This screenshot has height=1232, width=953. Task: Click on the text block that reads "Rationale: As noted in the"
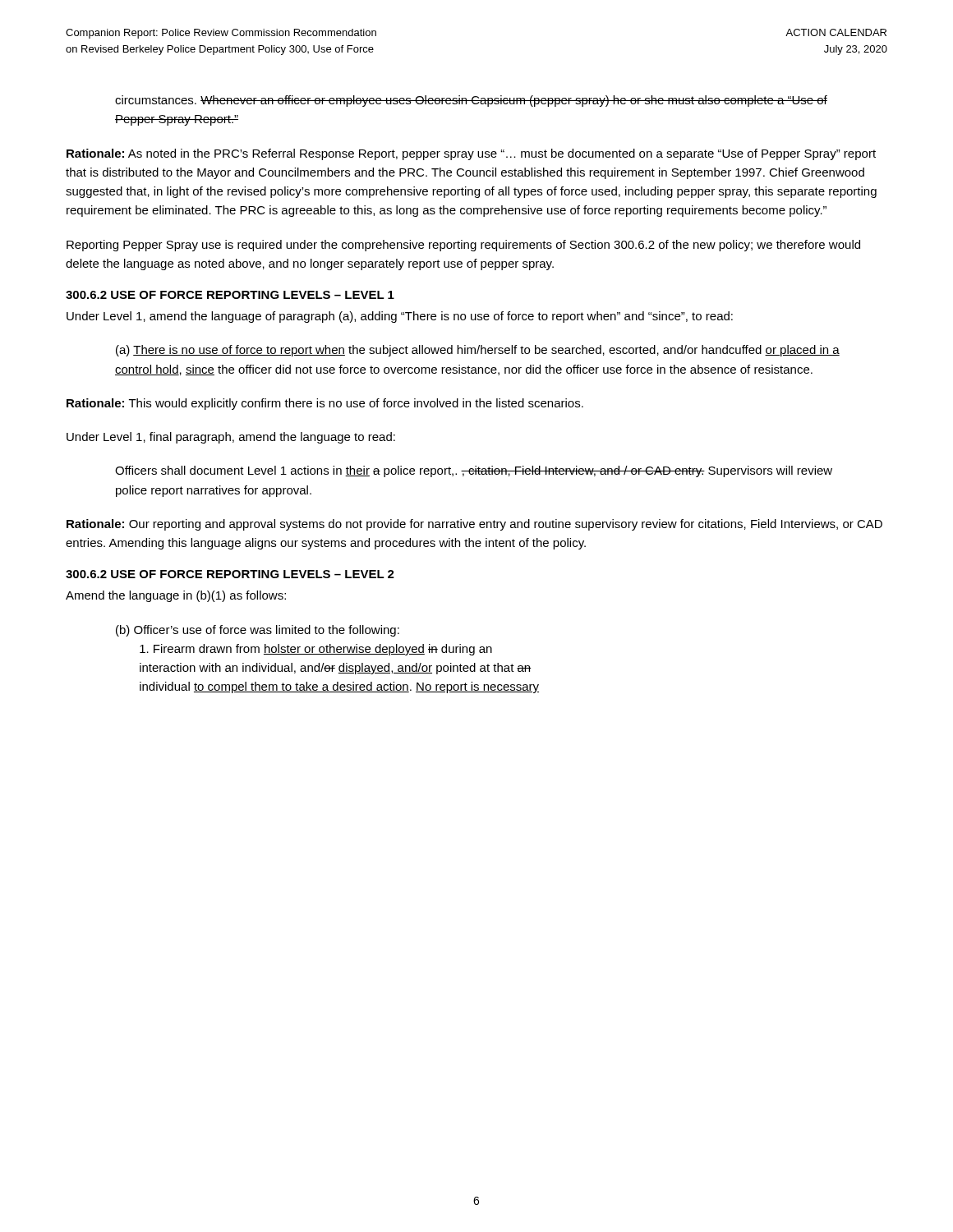[476, 181]
